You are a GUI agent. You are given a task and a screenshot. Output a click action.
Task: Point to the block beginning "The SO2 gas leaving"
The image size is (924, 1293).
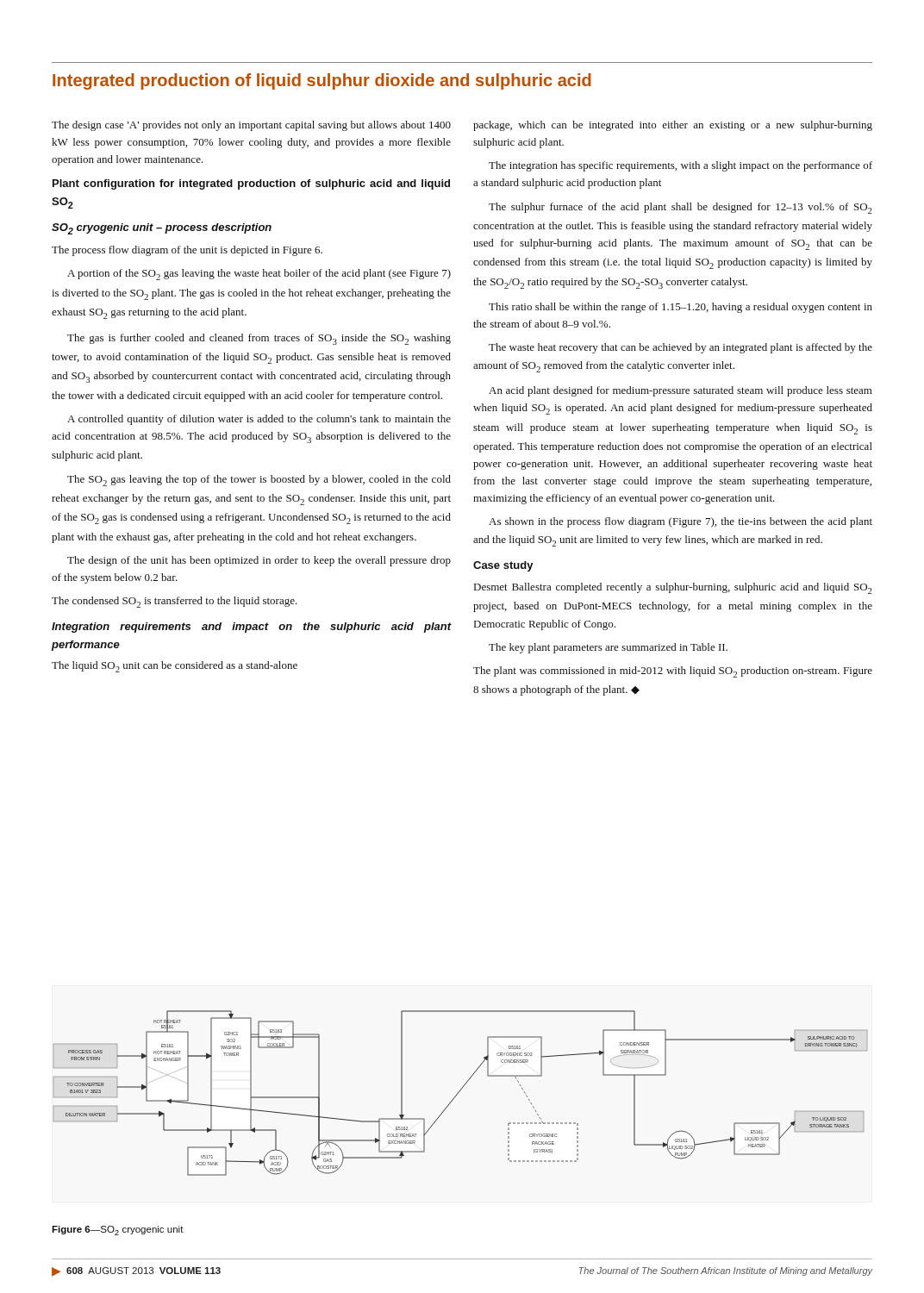tap(251, 507)
